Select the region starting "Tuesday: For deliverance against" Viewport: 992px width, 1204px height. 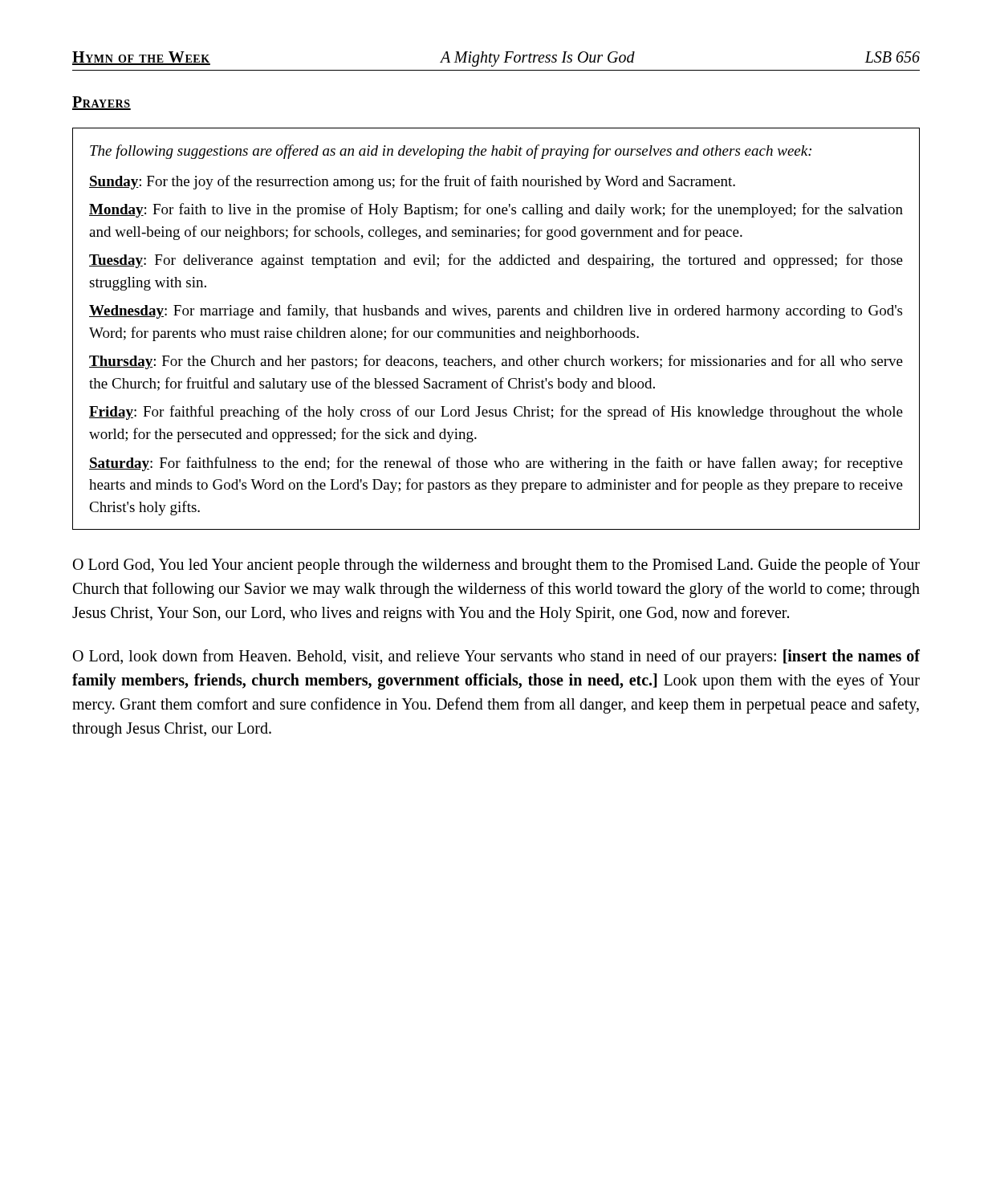click(496, 271)
